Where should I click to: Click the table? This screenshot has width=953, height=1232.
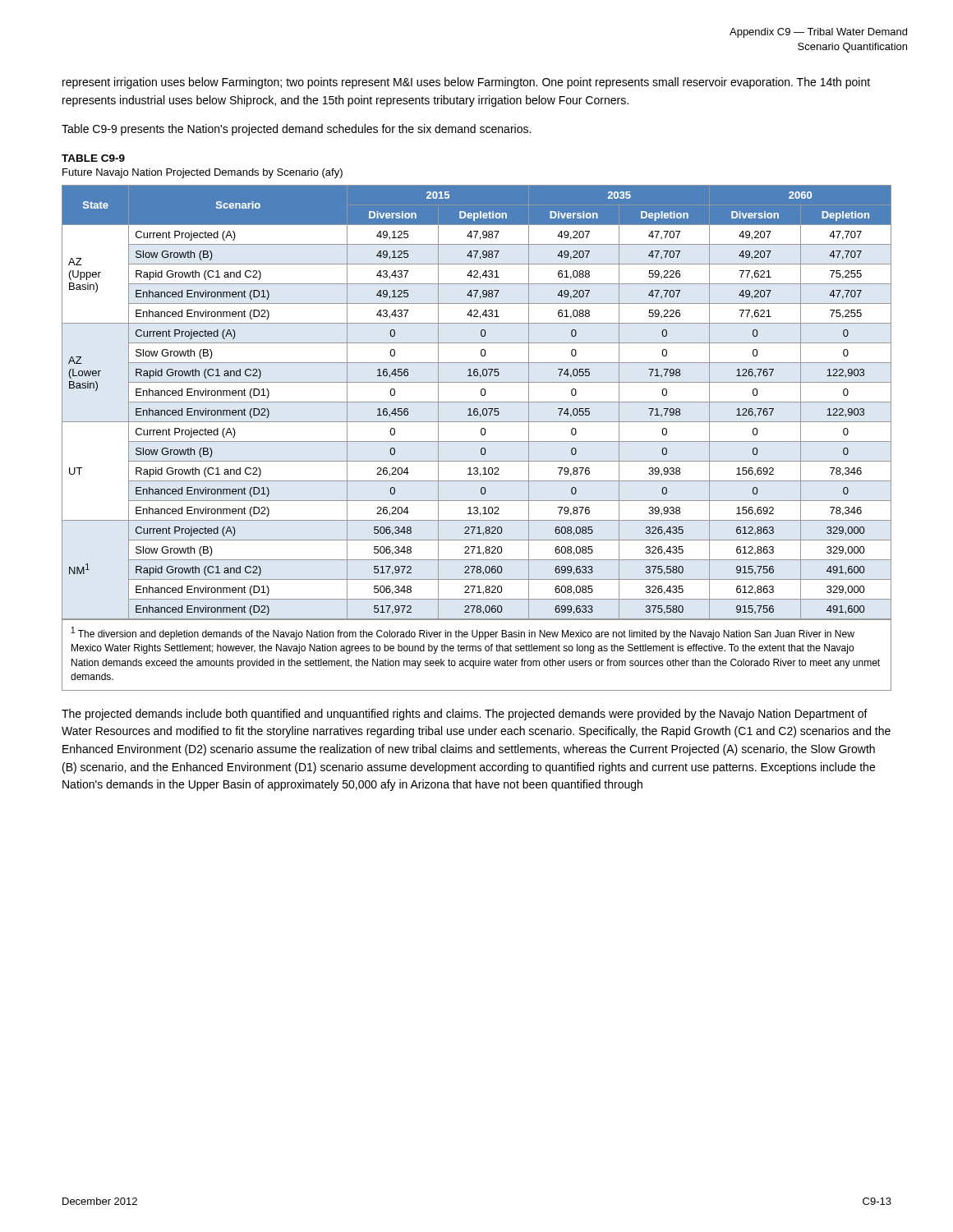pyautogui.click(x=476, y=402)
